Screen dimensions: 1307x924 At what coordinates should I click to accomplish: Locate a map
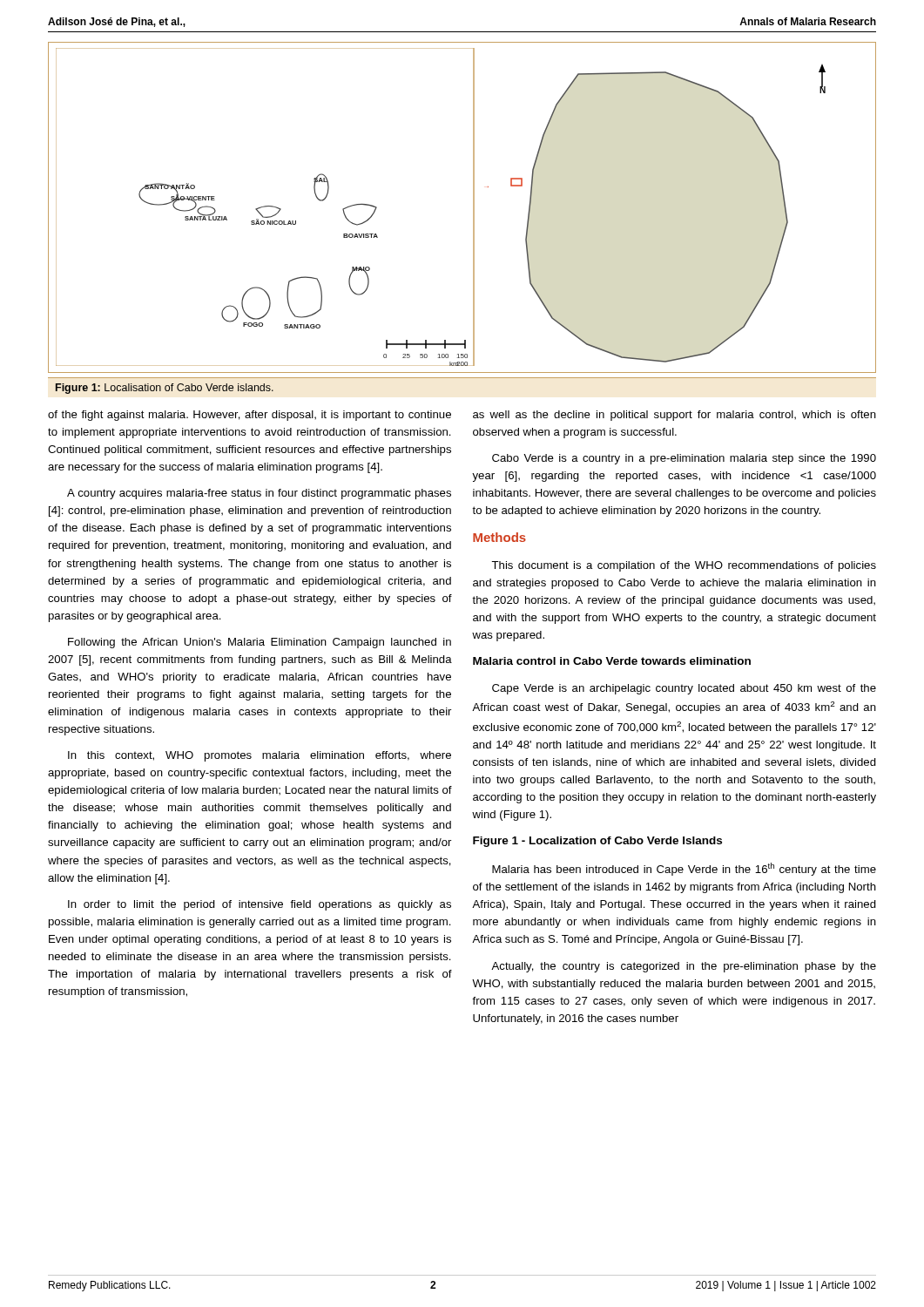462,207
